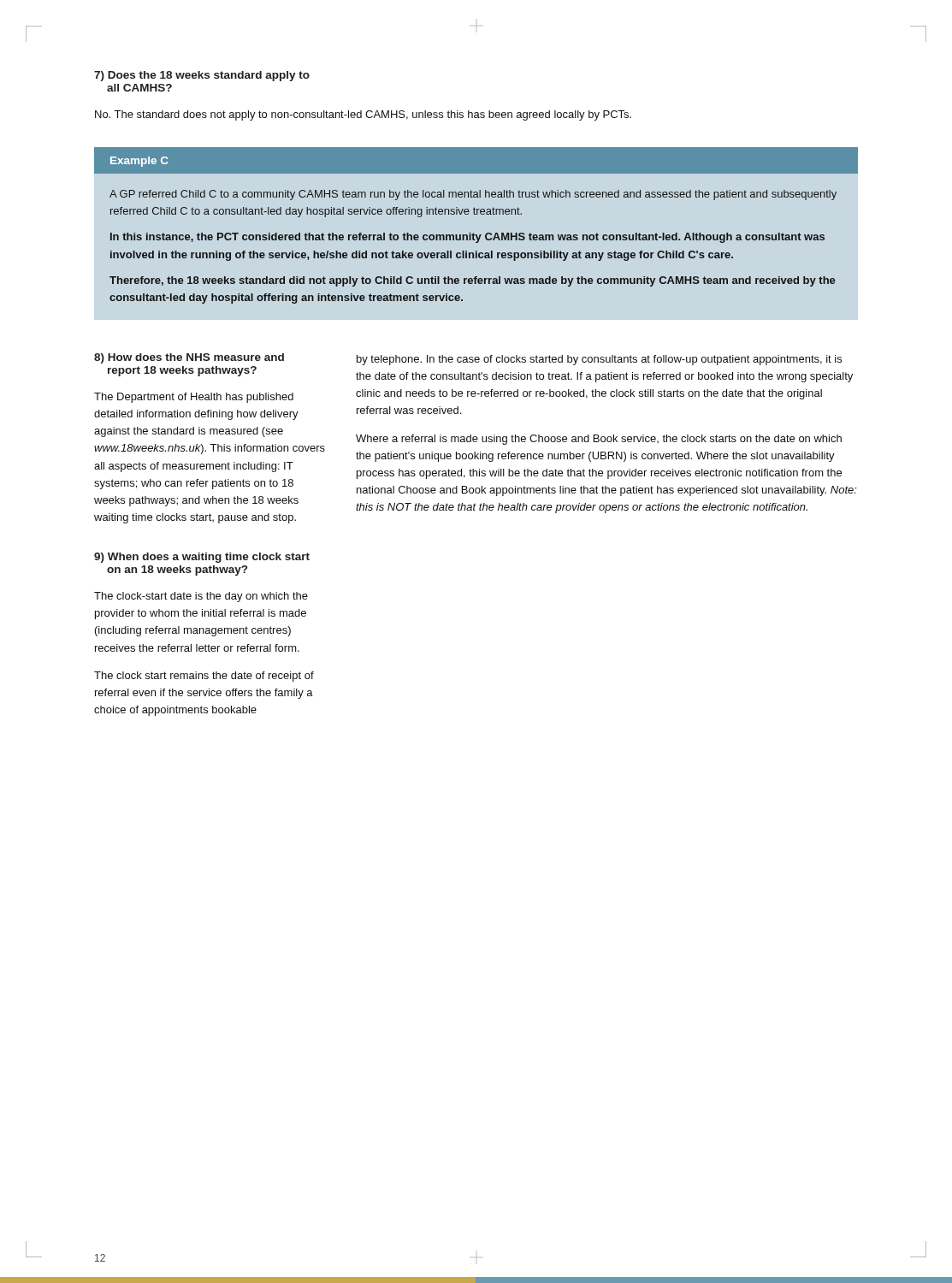Where is the passage that starts "The clock-start date is the"?
Screen dimensions: 1283x952
click(201, 622)
